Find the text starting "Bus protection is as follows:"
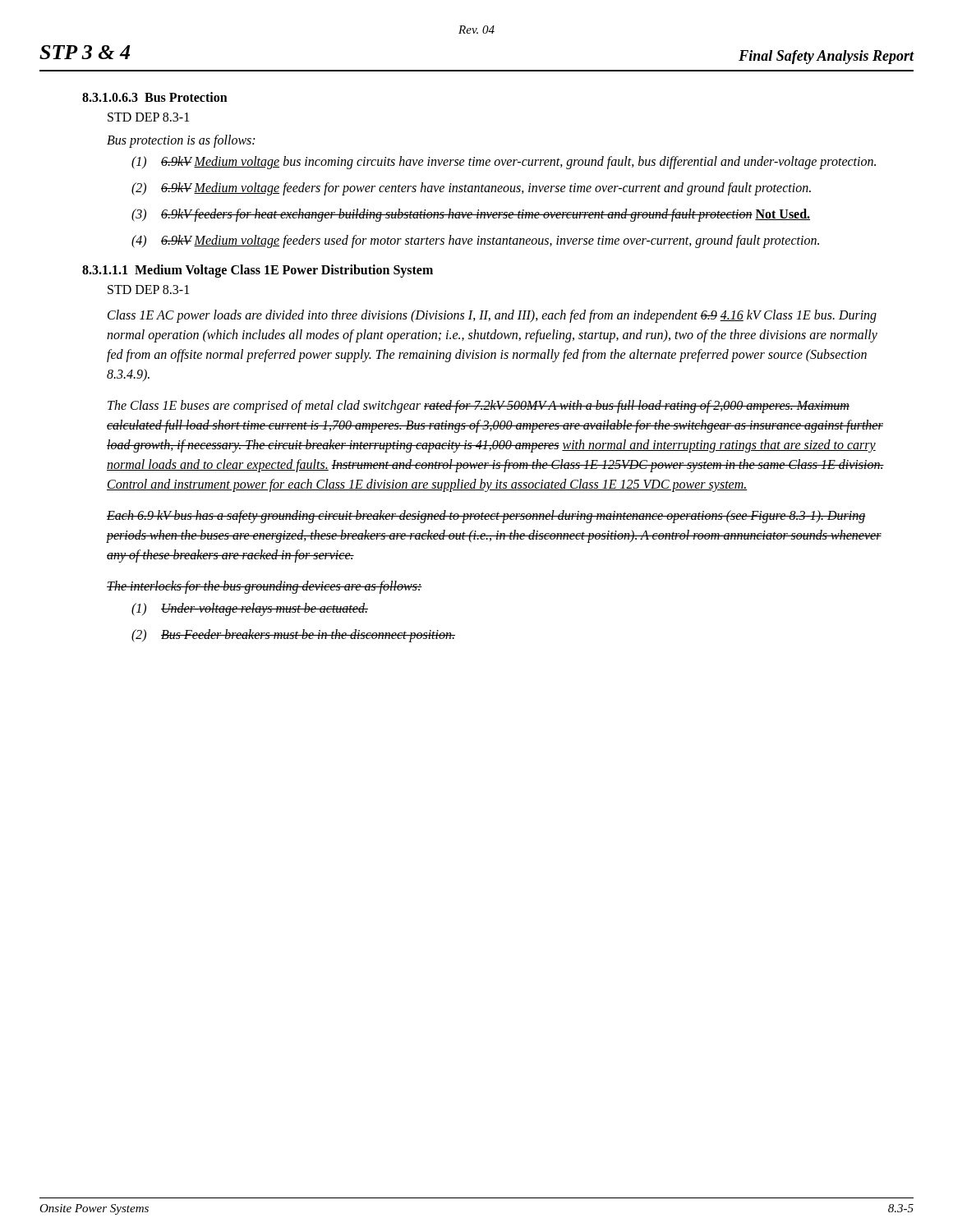This screenshot has width=953, height=1232. point(181,140)
